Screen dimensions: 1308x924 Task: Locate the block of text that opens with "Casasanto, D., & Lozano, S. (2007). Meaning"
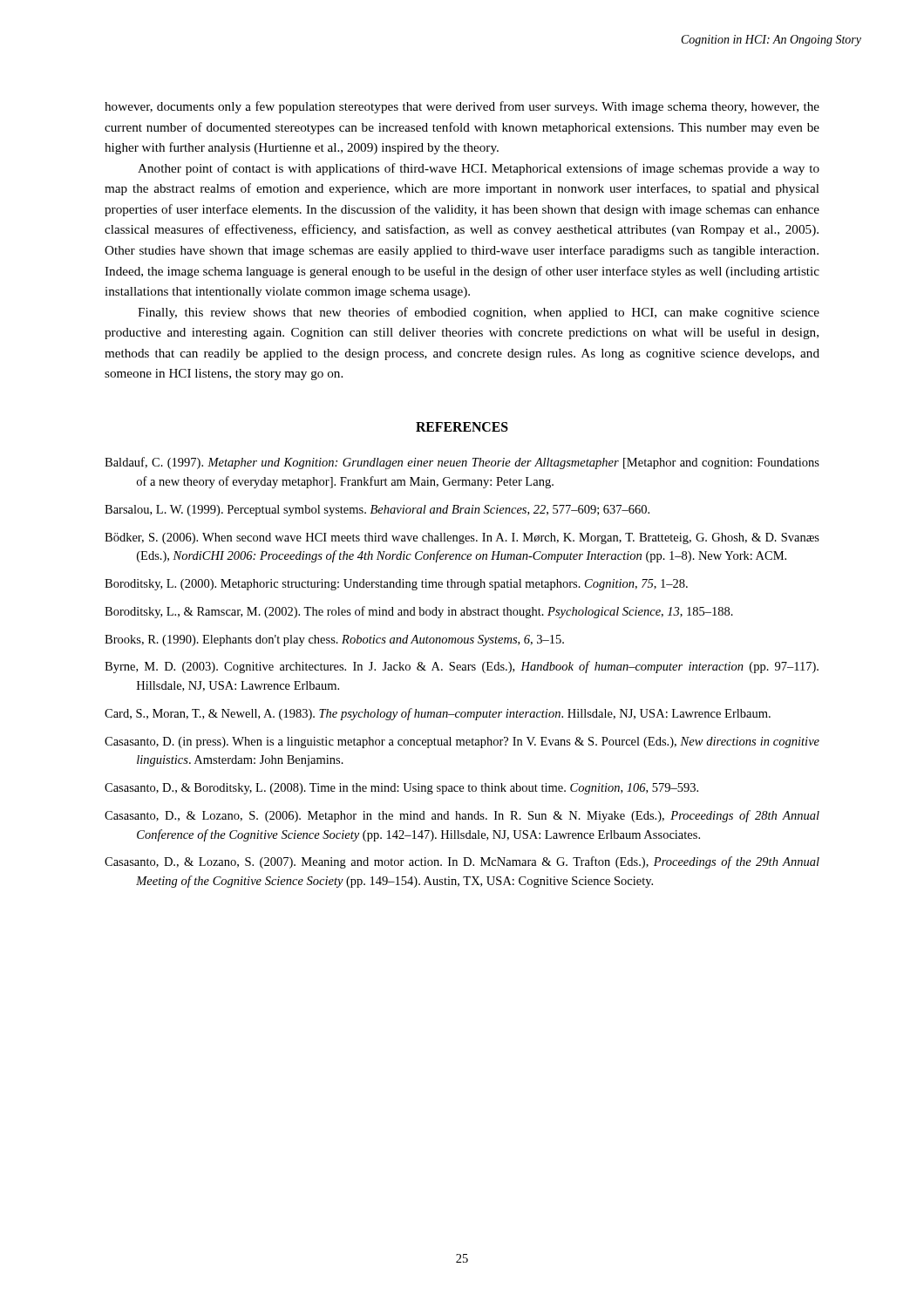coord(462,871)
